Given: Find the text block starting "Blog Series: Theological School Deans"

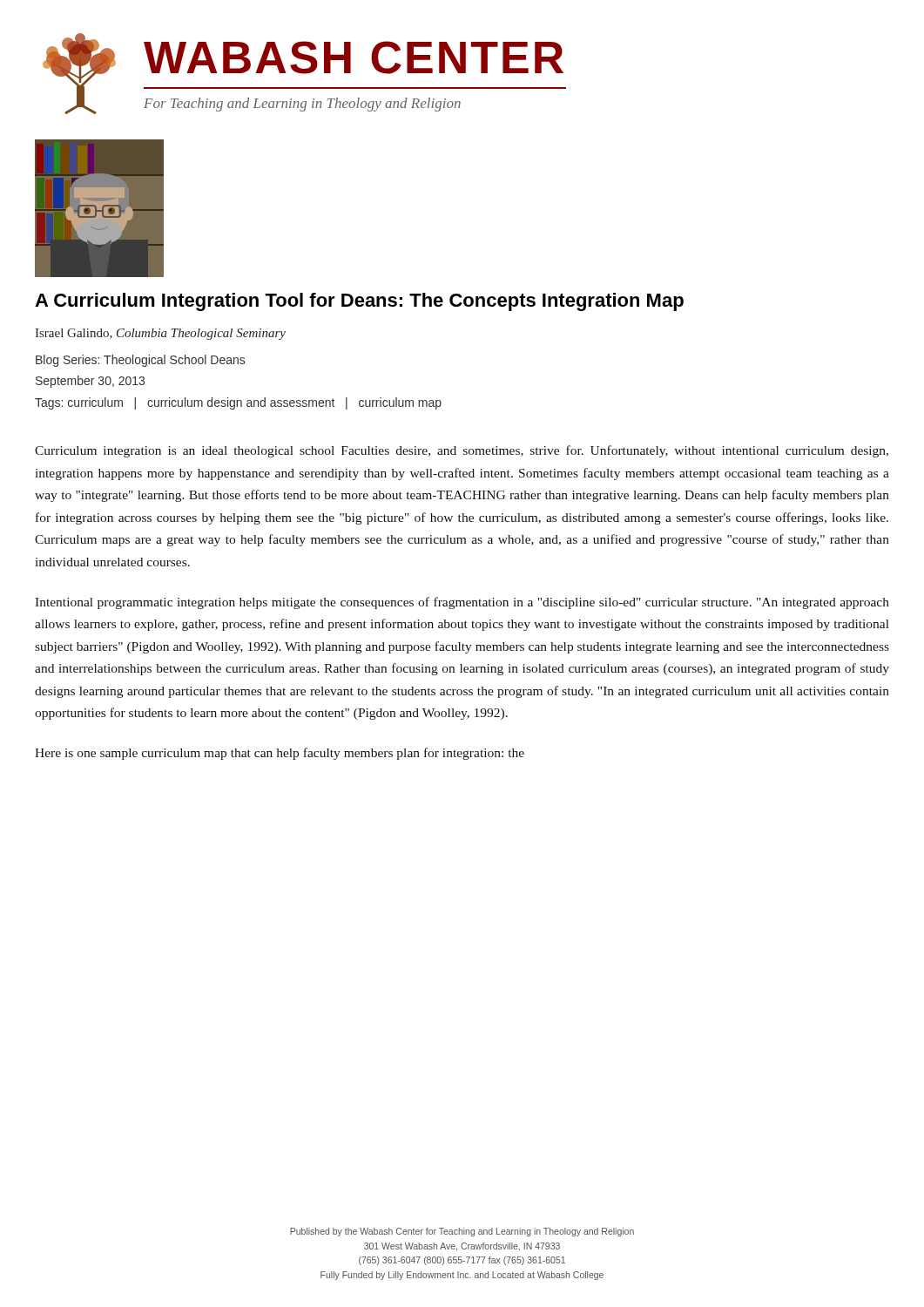Looking at the screenshot, I should pyautogui.click(x=140, y=361).
